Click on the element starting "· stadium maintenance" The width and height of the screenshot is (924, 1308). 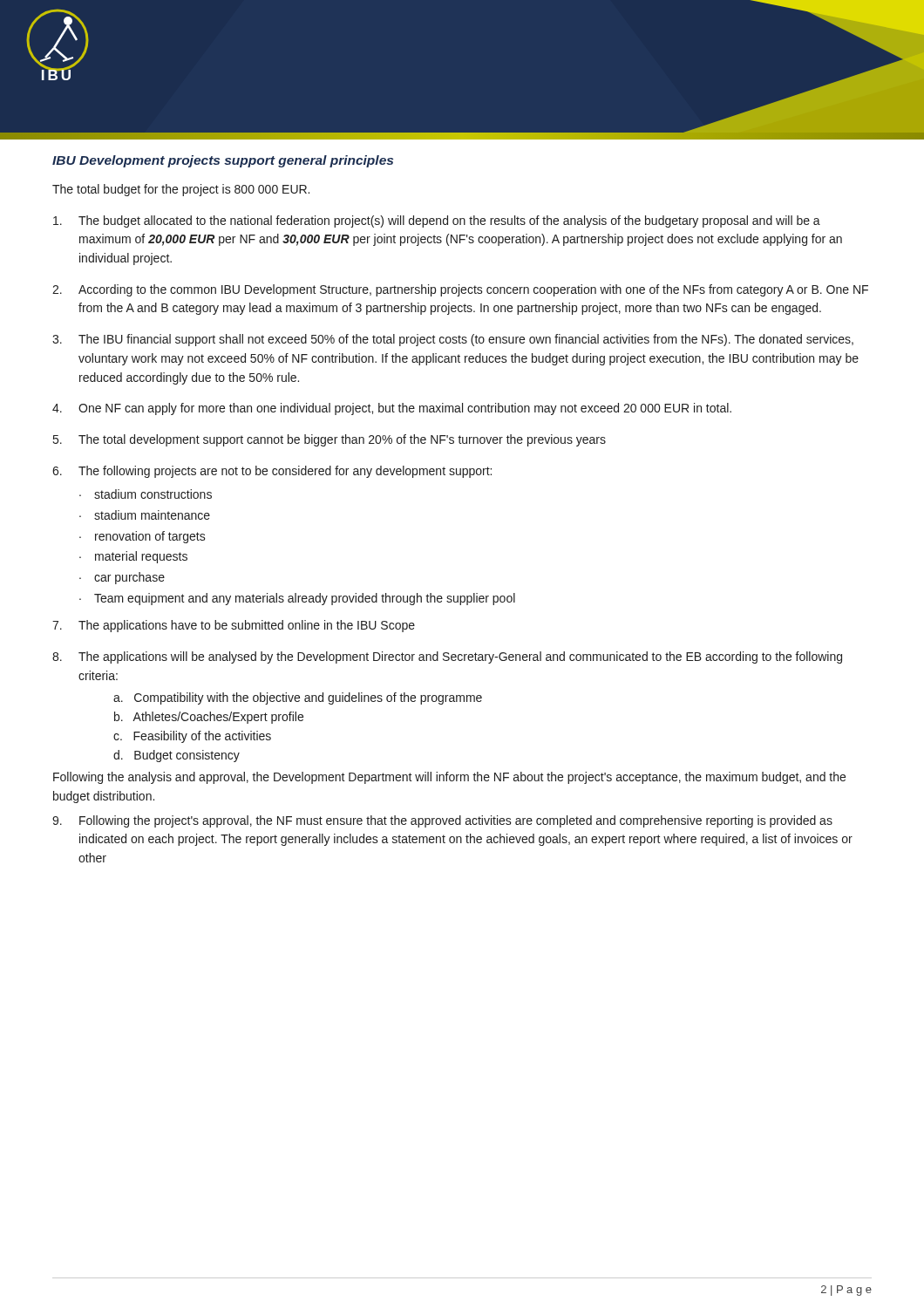click(x=144, y=516)
